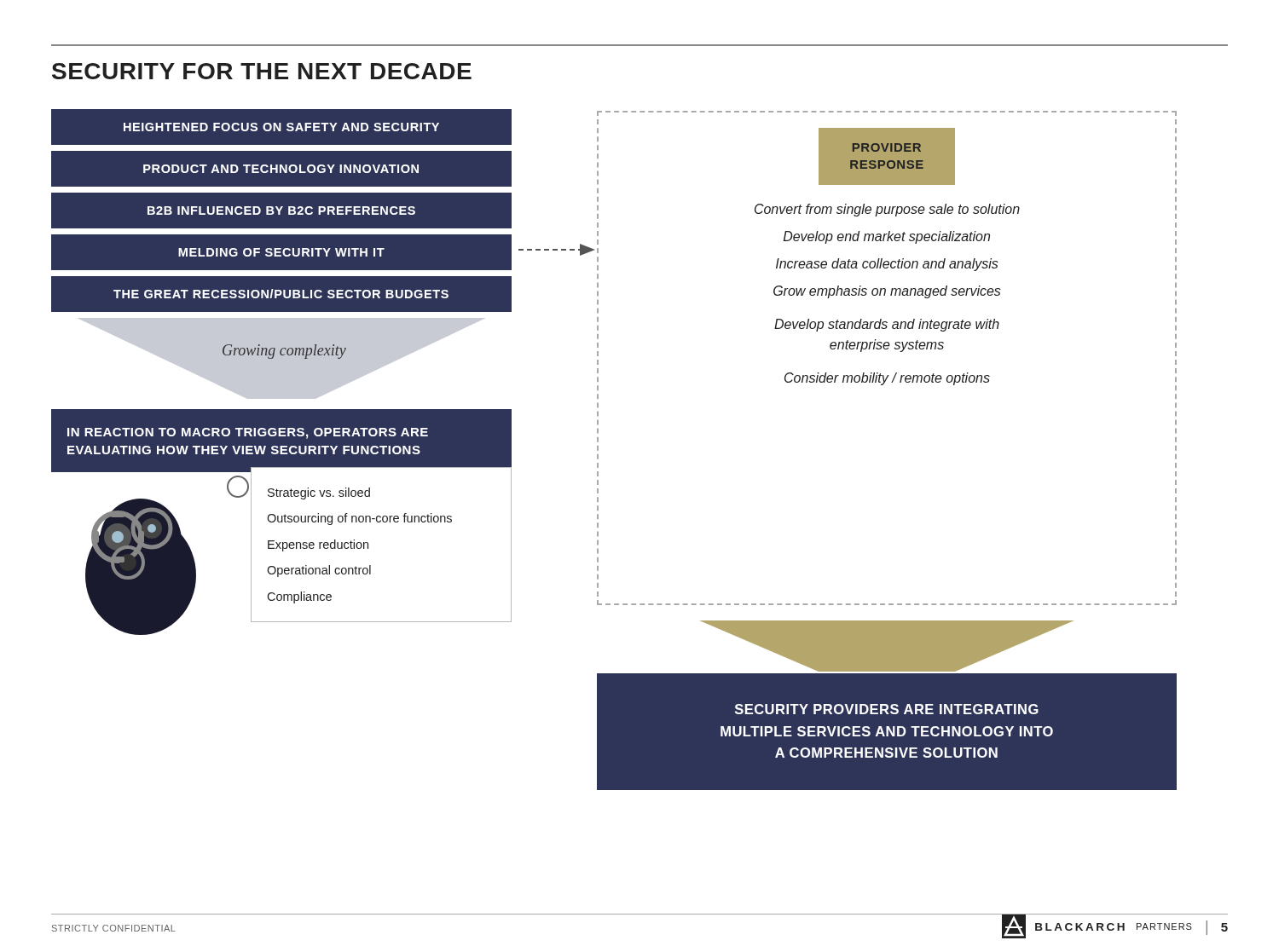Point to the text block starting "Consider mobility /"
The width and height of the screenshot is (1279, 952).
pos(887,378)
